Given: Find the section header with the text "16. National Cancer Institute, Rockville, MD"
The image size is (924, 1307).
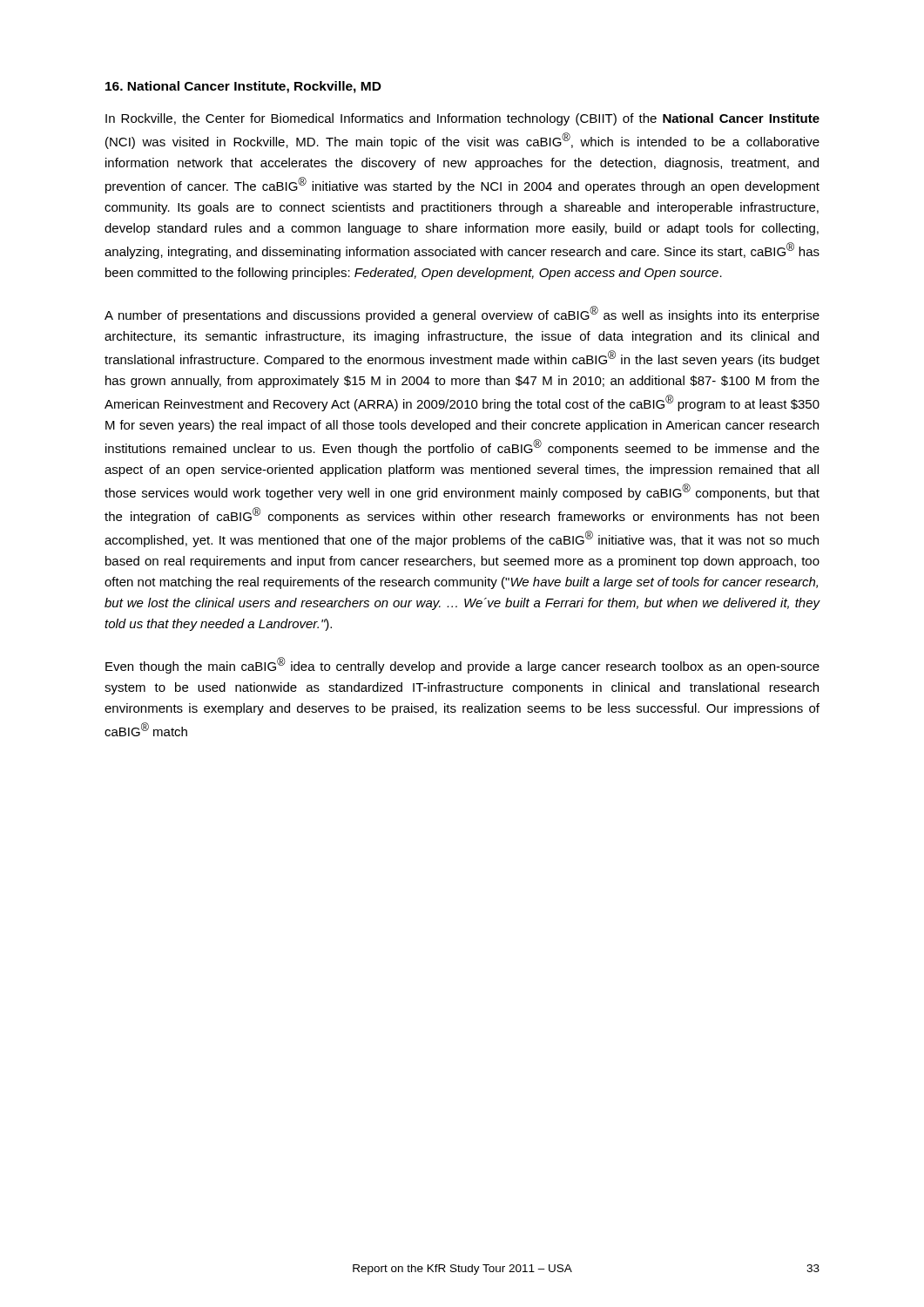Looking at the screenshot, I should click(x=243, y=86).
